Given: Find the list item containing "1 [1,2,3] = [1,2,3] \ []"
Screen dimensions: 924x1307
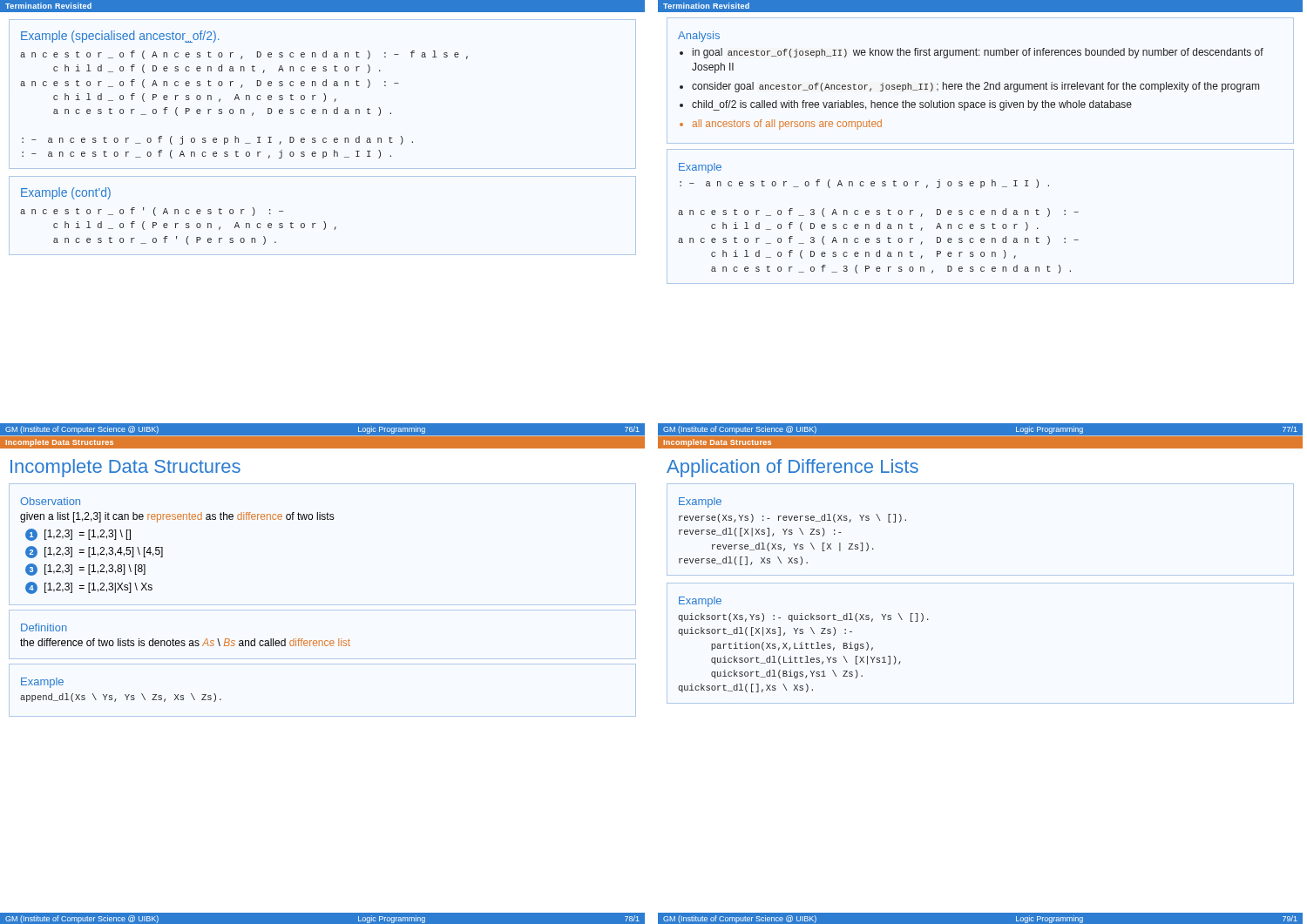Looking at the screenshot, I should click(78, 534).
